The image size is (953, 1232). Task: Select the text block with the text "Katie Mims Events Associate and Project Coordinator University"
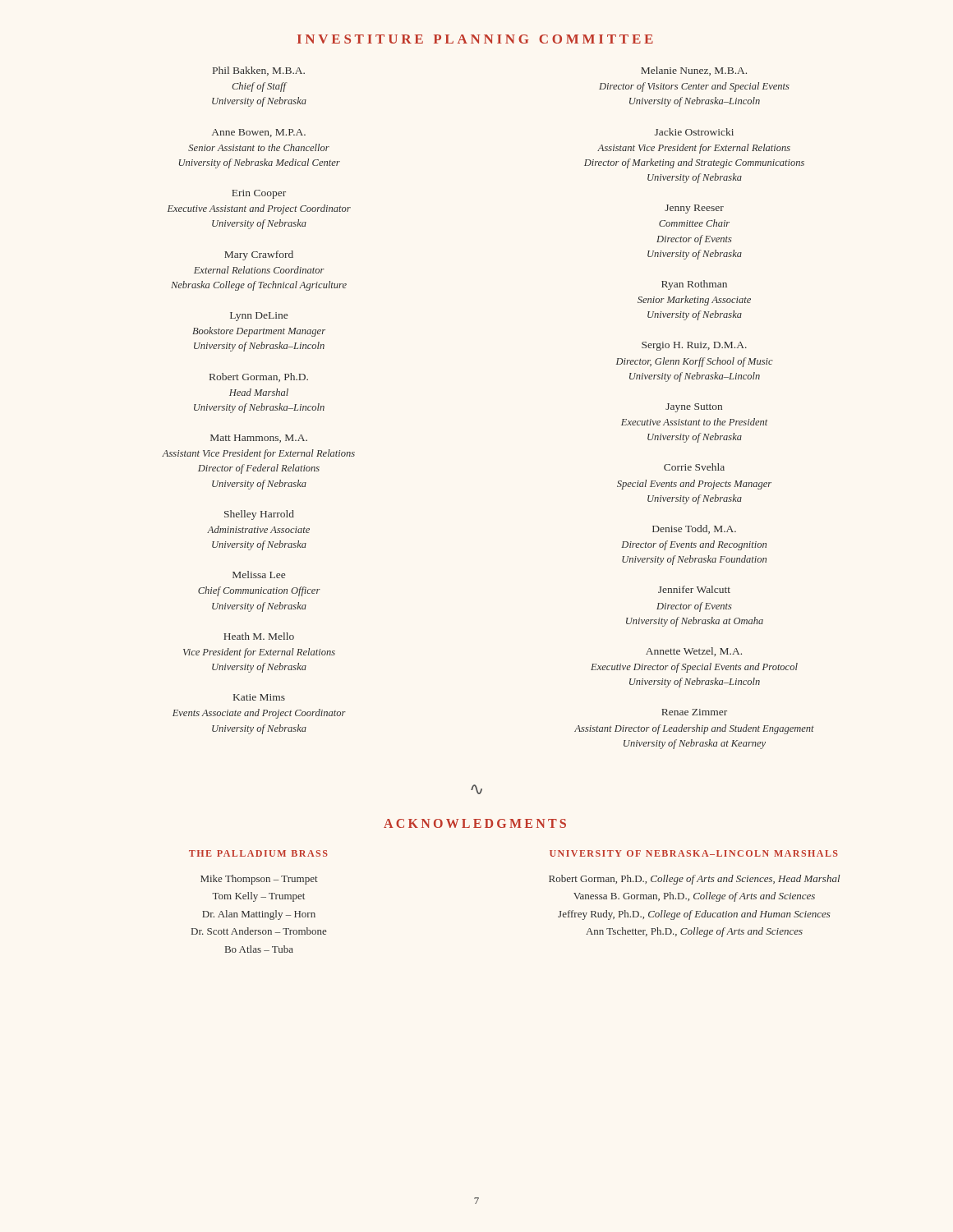click(259, 712)
